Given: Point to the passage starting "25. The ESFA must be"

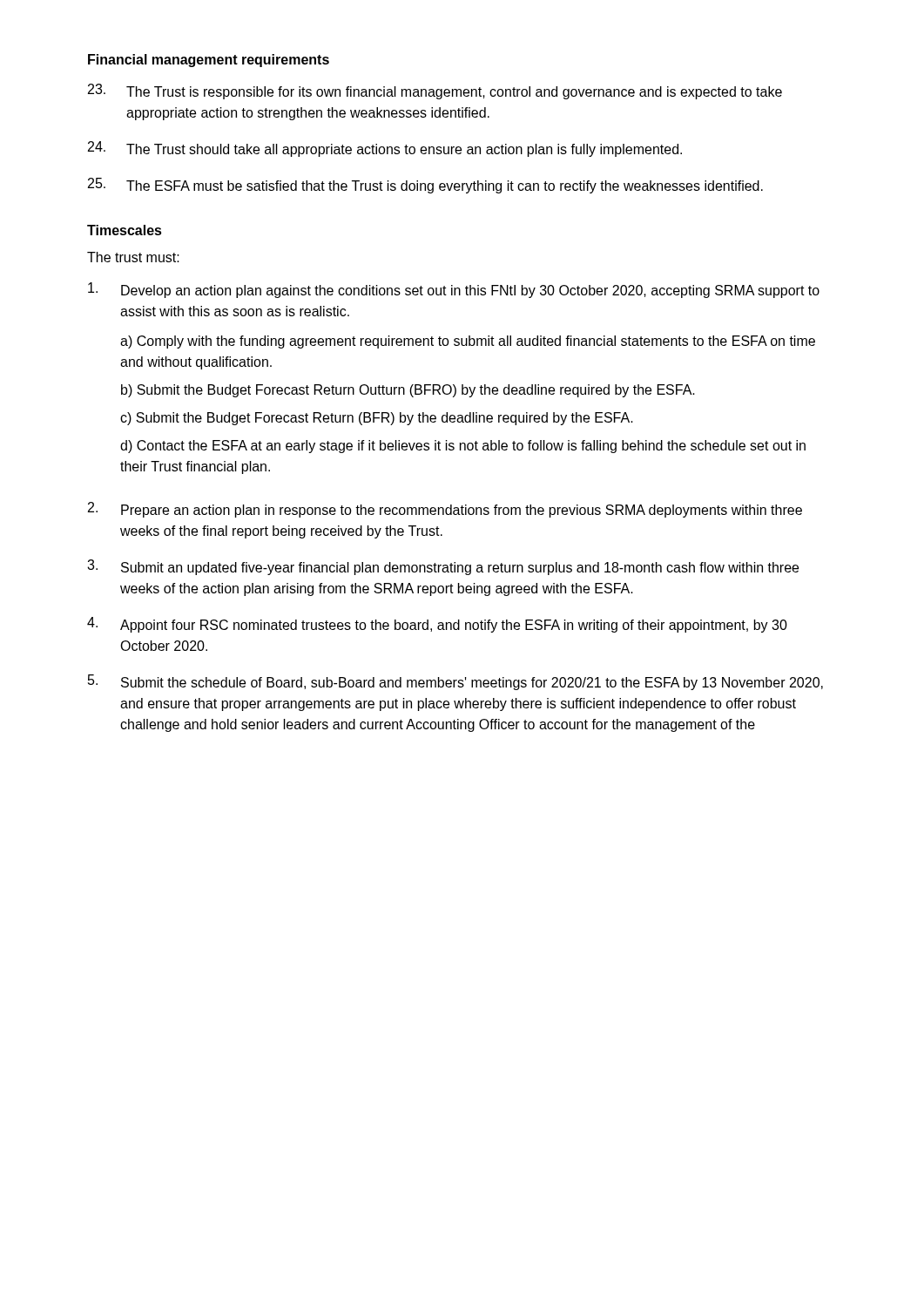Looking at the screenshot, I should tap(462, 187).
